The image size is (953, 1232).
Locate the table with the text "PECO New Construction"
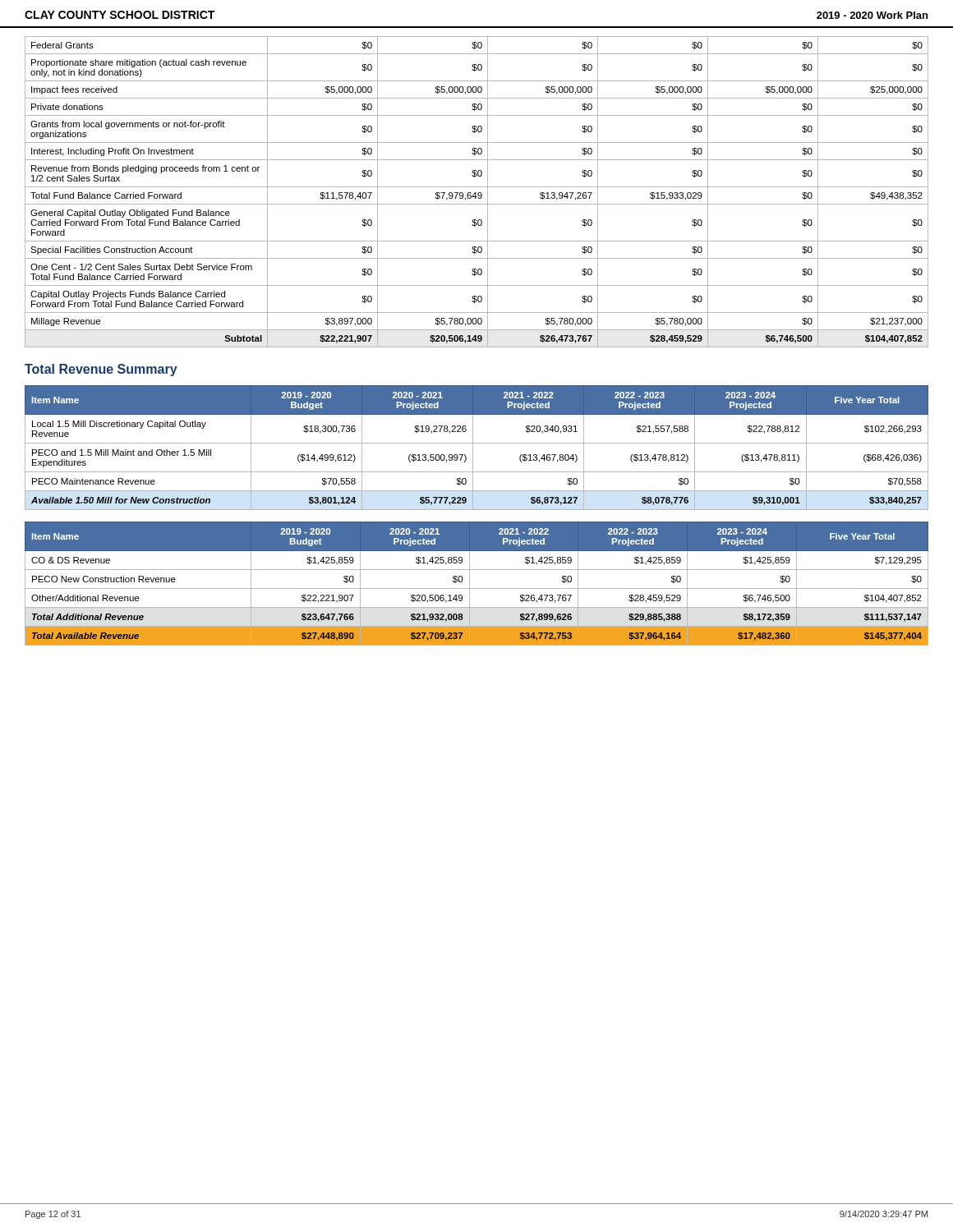[x=476, y=584]
